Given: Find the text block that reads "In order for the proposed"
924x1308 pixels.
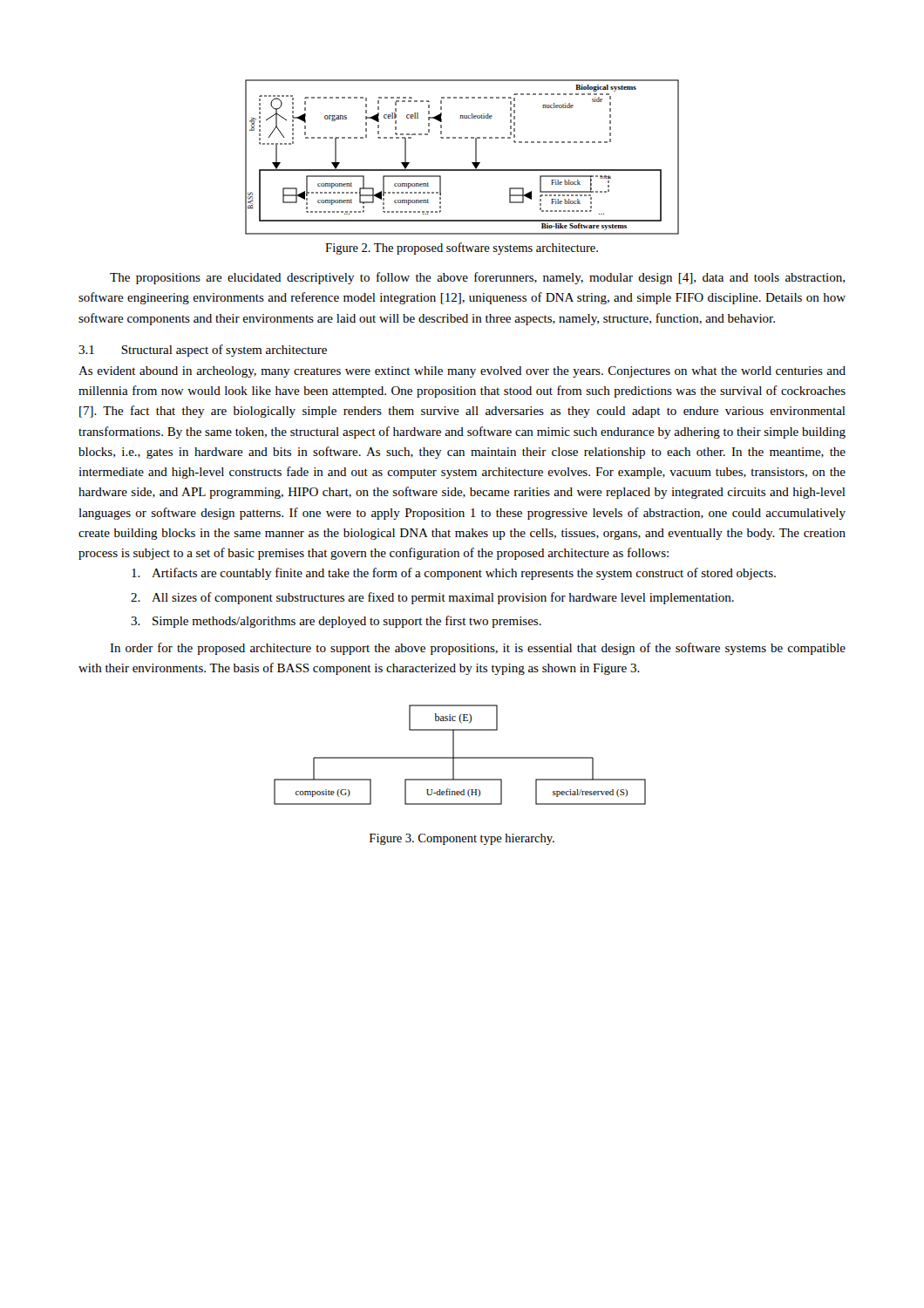Looking at the screenshot, I should (x=462, y=658).
